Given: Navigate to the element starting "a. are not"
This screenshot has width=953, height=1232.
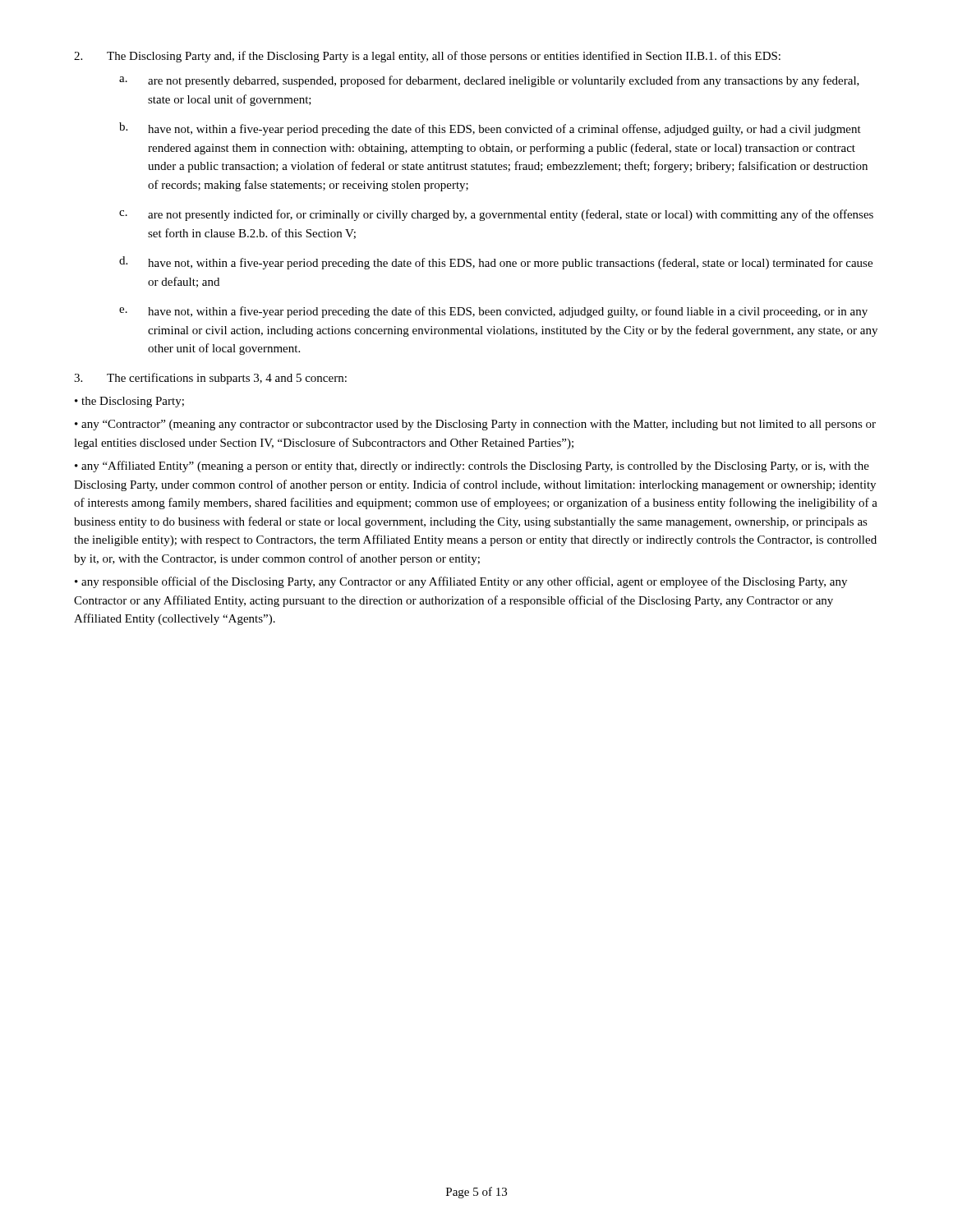Looking at the screenshot, I should [499, 90].
